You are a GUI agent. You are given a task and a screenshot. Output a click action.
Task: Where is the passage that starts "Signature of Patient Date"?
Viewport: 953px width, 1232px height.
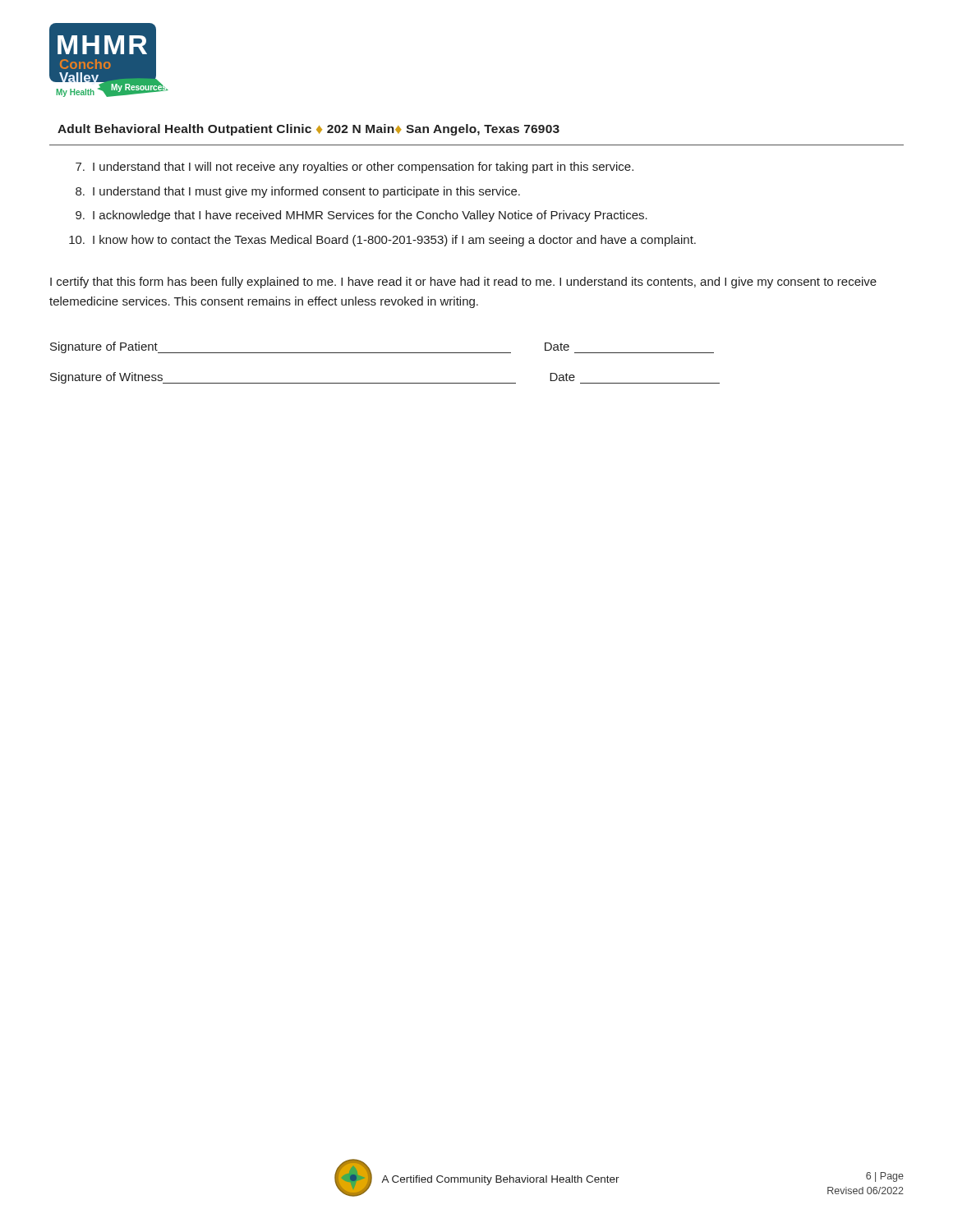[476, 361]
